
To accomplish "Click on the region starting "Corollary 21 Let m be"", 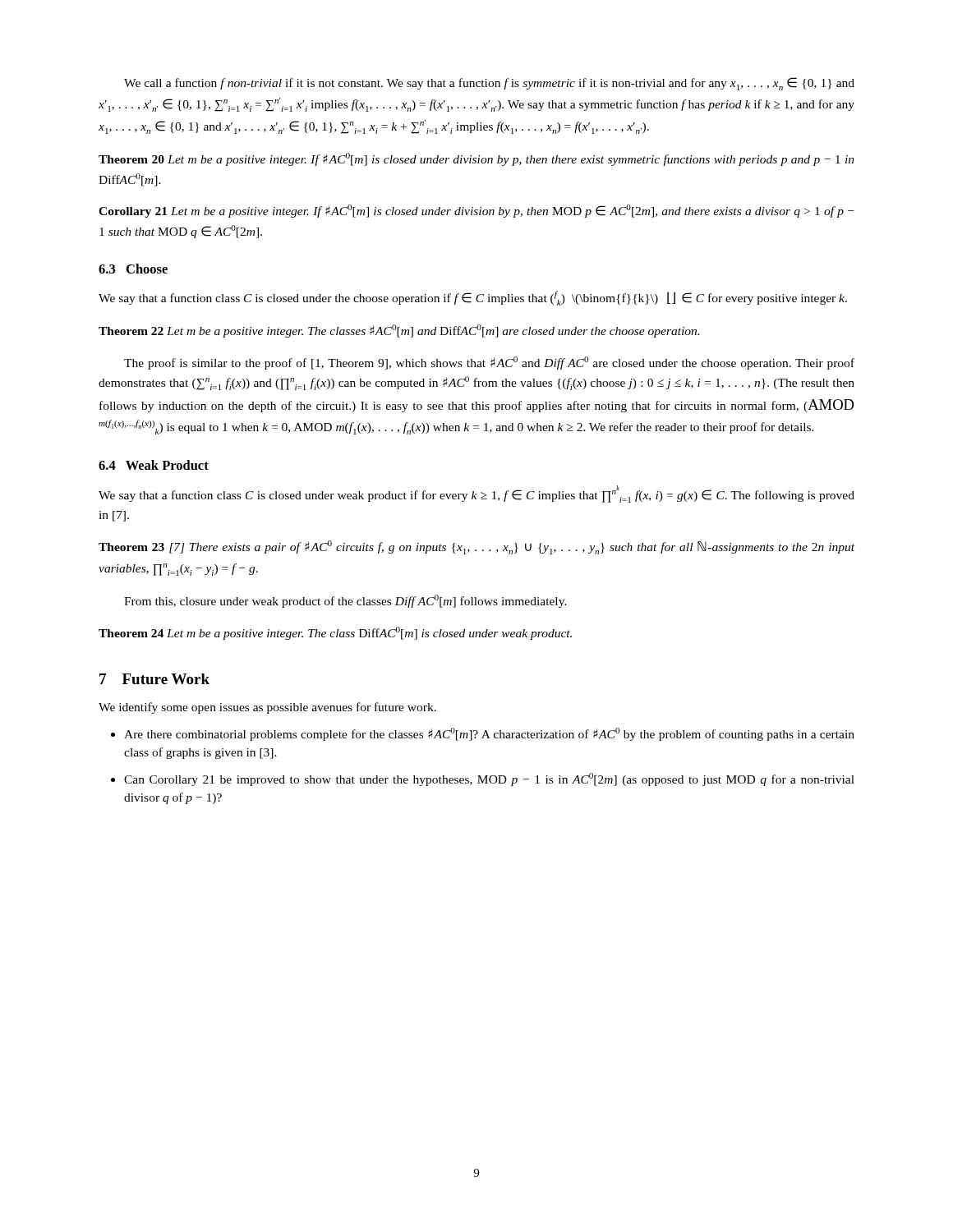I will pyautogui.click(x=476, y=221).
